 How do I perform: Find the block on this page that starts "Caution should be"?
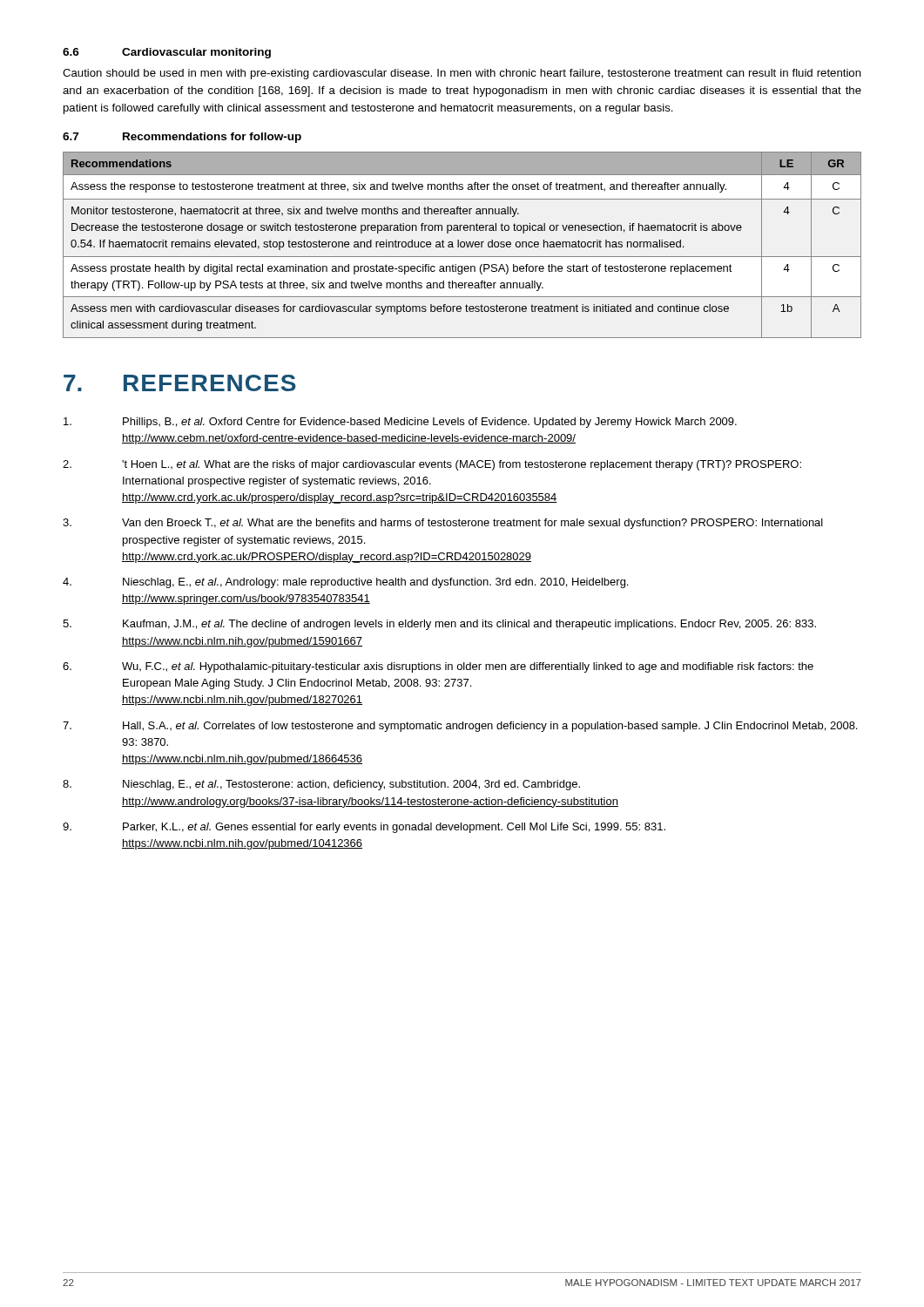point(462,90)
